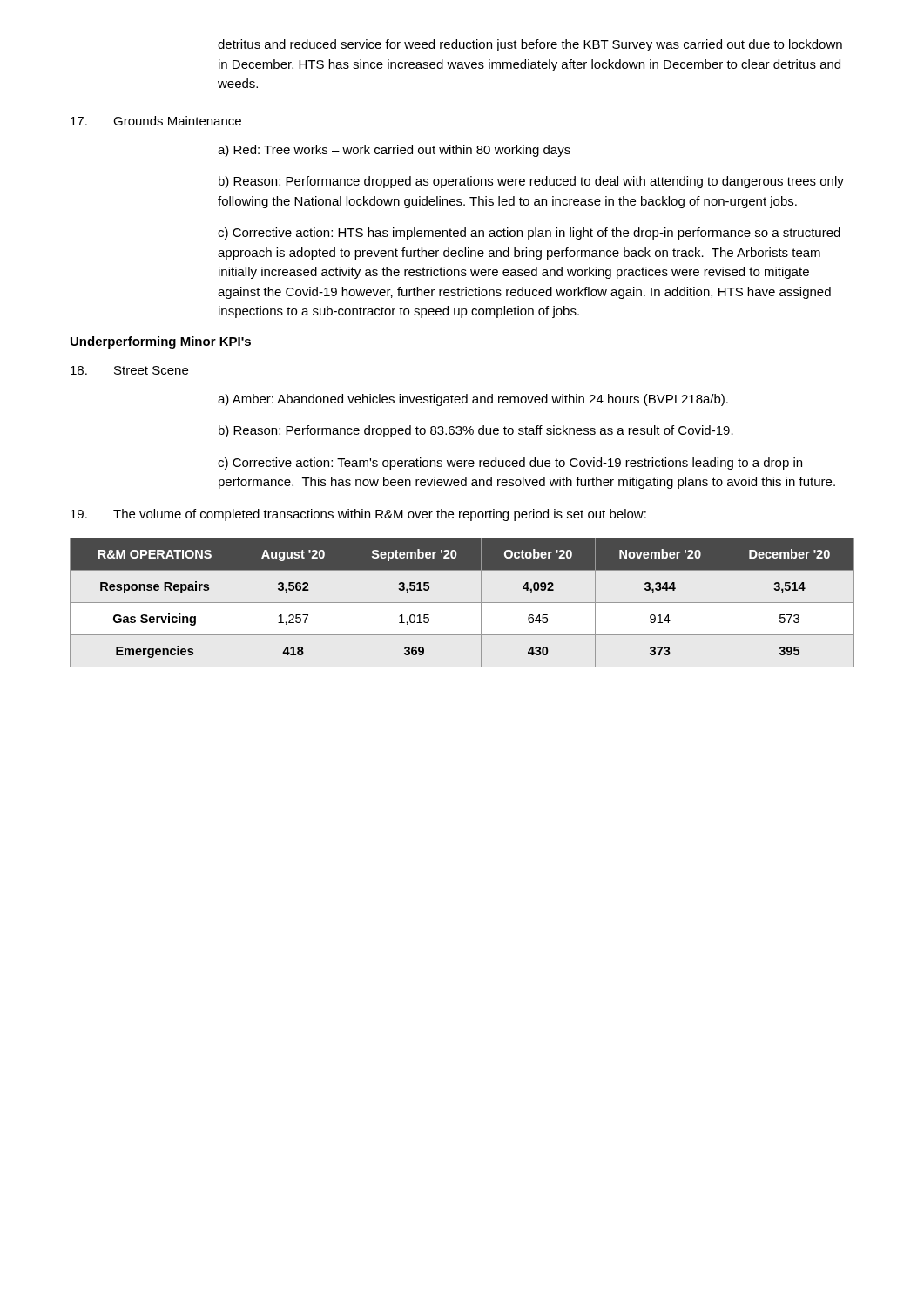Point to the block beginning "a) Red: Tree works – work carried"
Screen dimensions: 1307x924
(536, 150)
